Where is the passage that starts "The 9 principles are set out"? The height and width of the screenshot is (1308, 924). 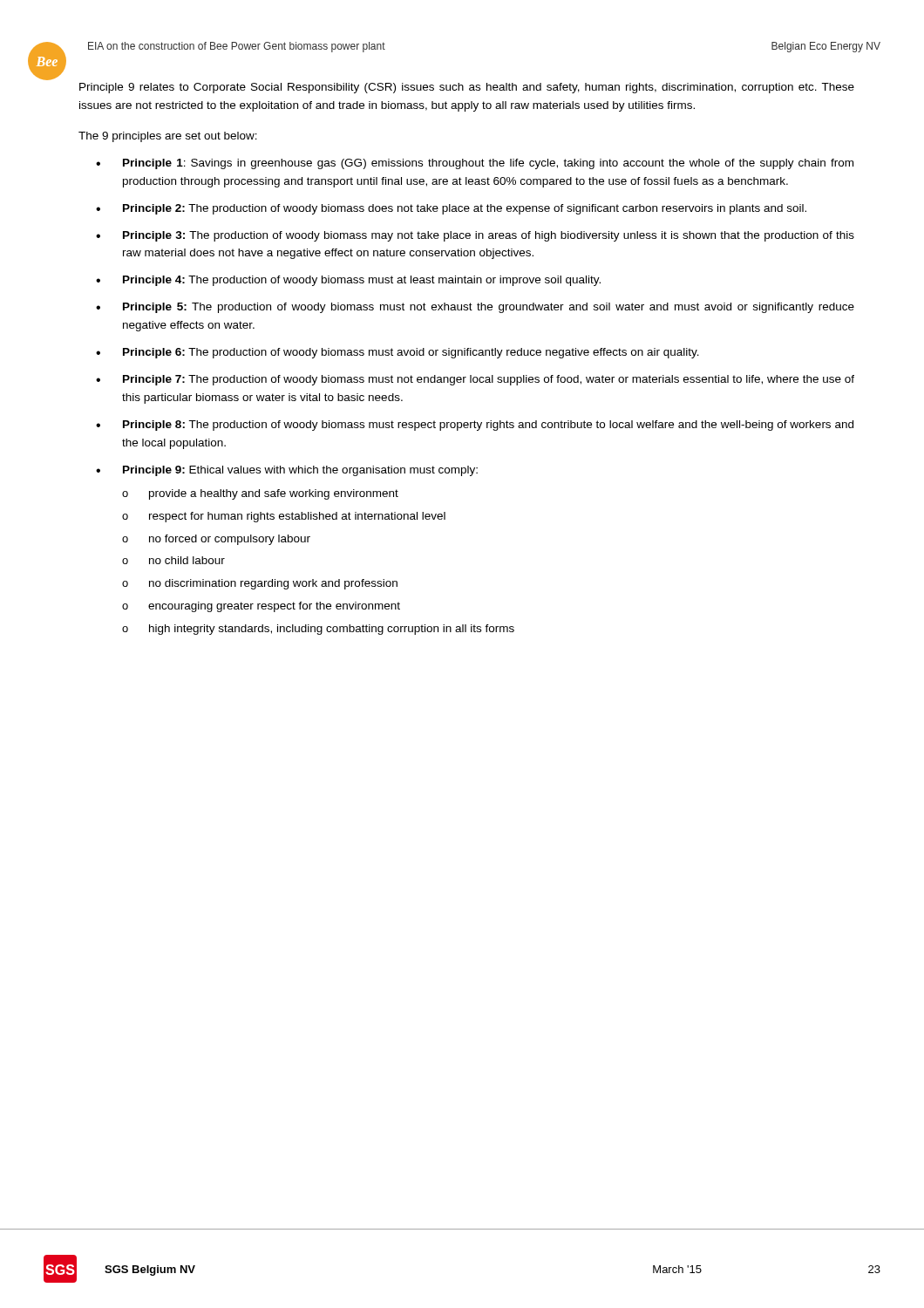click(x=168, y=136)
